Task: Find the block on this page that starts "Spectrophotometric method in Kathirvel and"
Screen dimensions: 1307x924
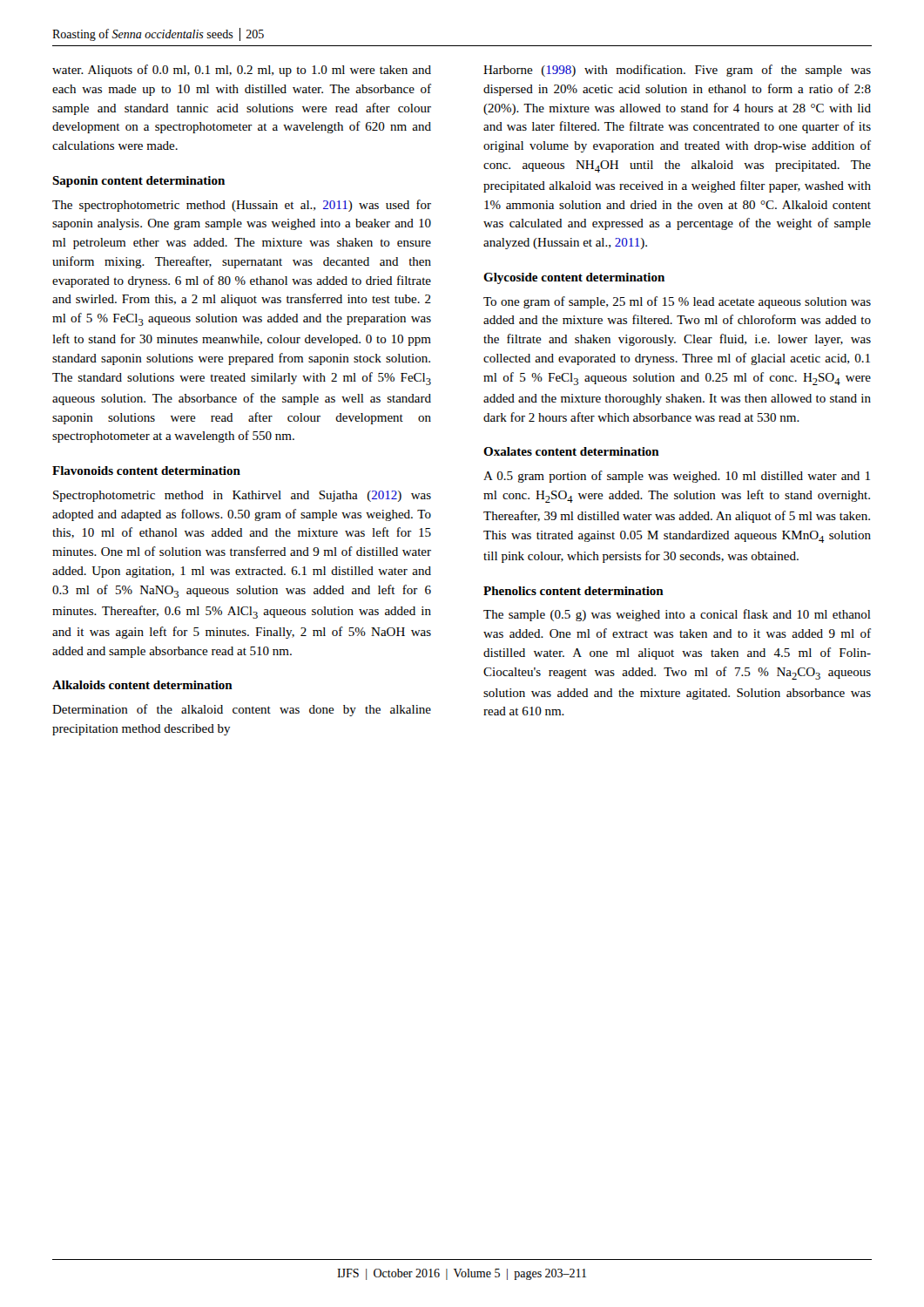Action: coord(242,573)
